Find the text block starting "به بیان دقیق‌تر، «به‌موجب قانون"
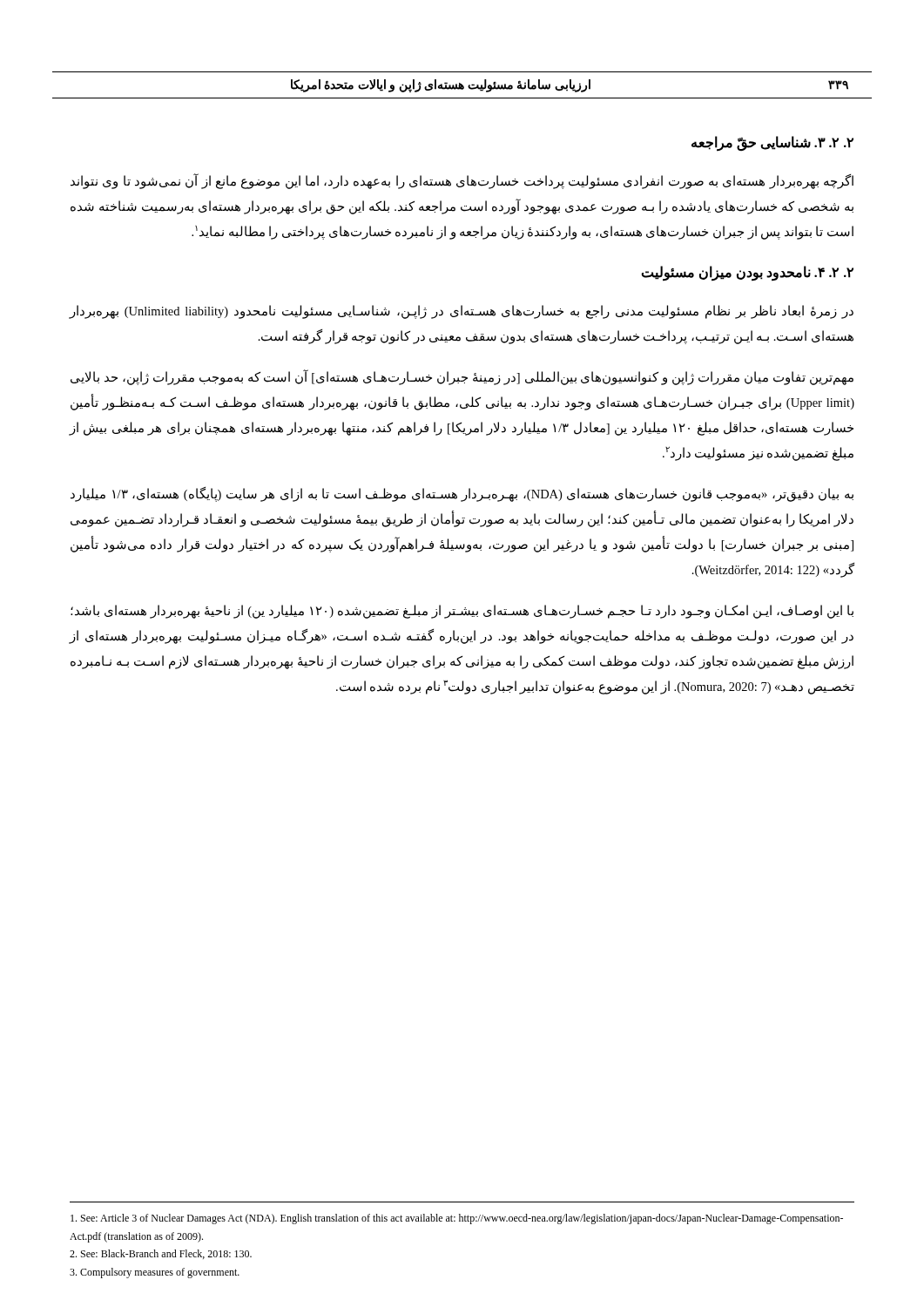The width and height of the screenshot is (924, 1307). click(462, 532)
